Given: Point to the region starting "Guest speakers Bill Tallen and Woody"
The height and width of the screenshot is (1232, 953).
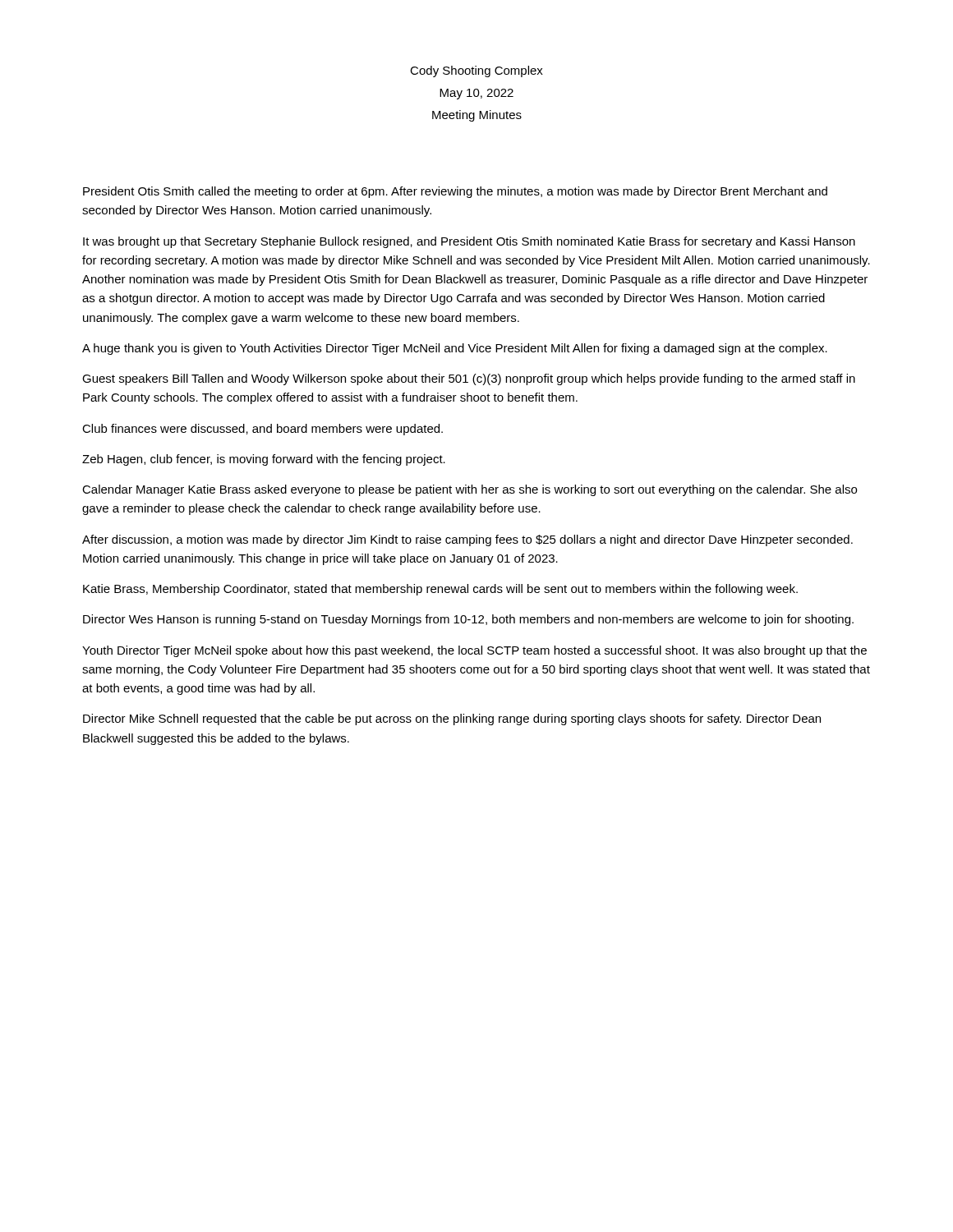Looking at the screenshot, I should click(469, 388).
